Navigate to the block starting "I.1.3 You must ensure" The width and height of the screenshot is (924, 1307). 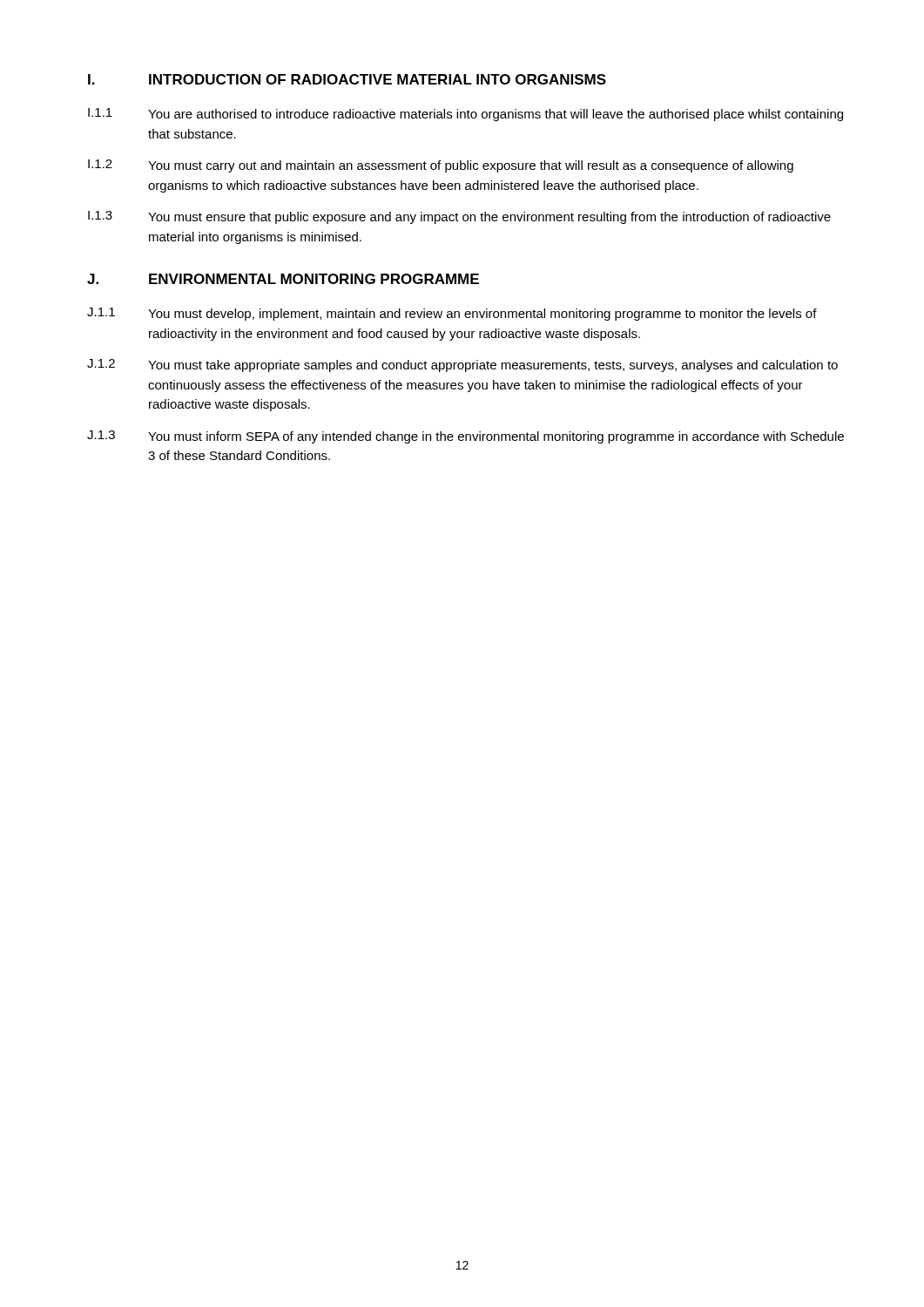[466, 227]
